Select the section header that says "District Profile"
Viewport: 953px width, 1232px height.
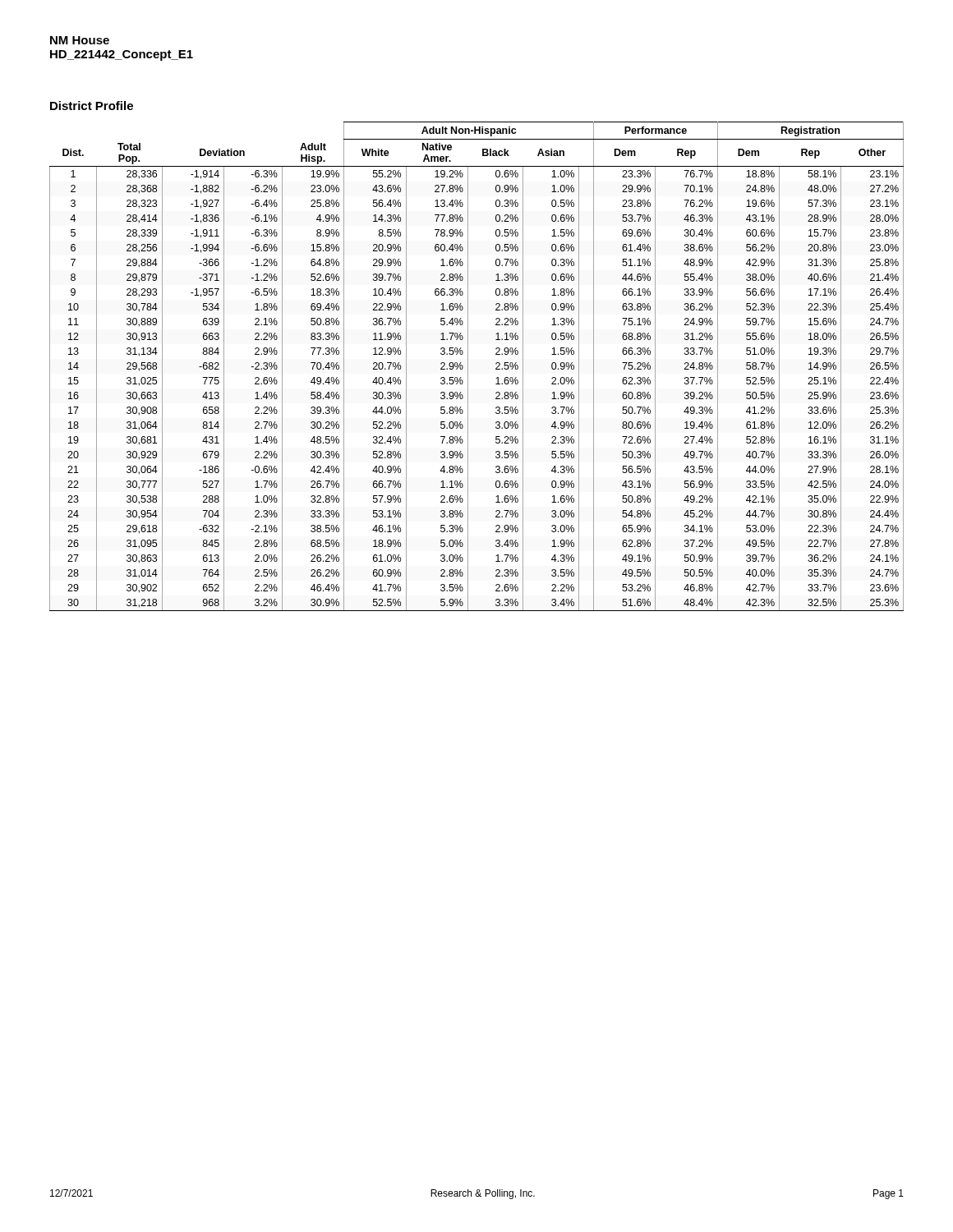91,106
